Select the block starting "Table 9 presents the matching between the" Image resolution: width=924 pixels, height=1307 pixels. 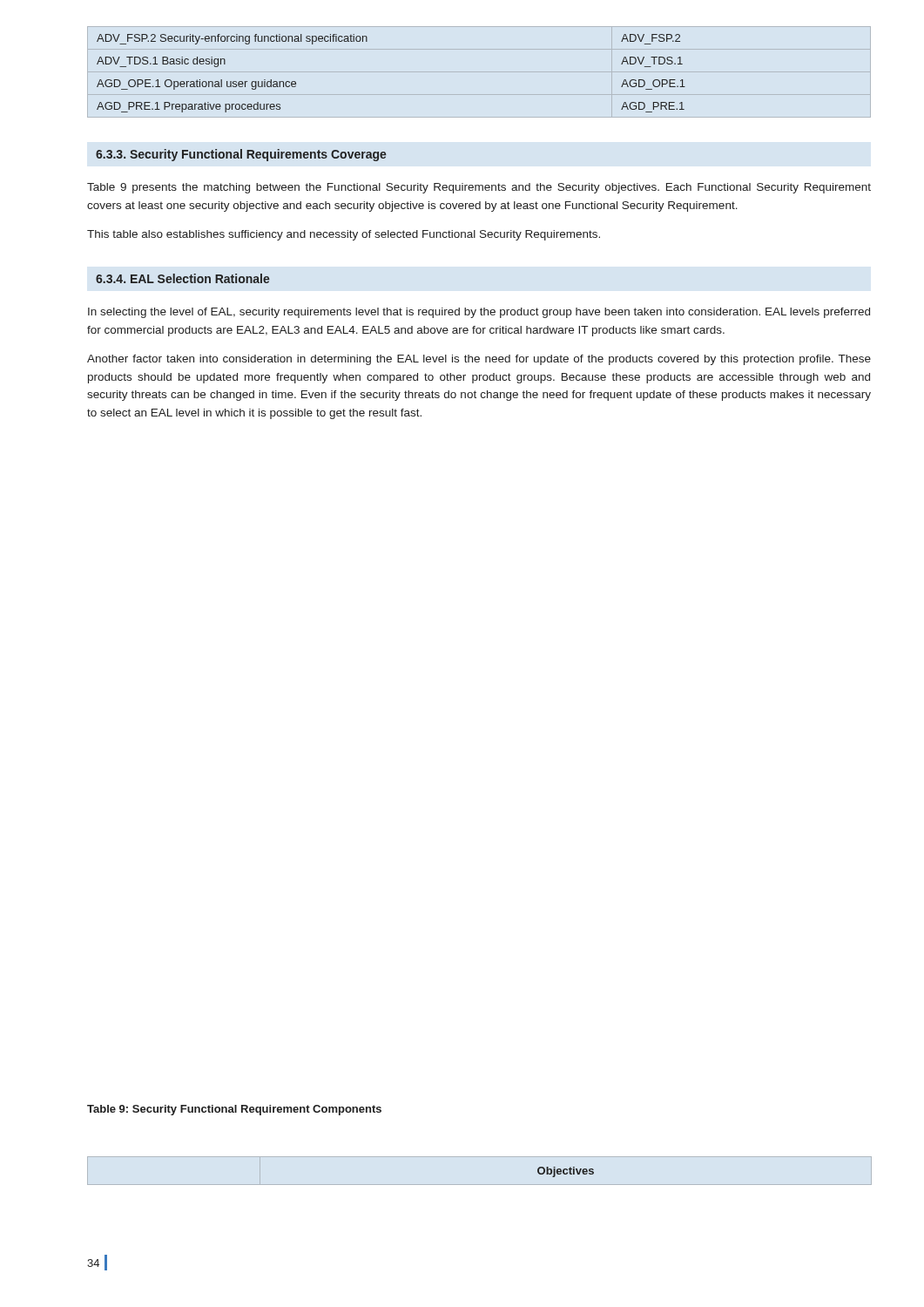479,196
